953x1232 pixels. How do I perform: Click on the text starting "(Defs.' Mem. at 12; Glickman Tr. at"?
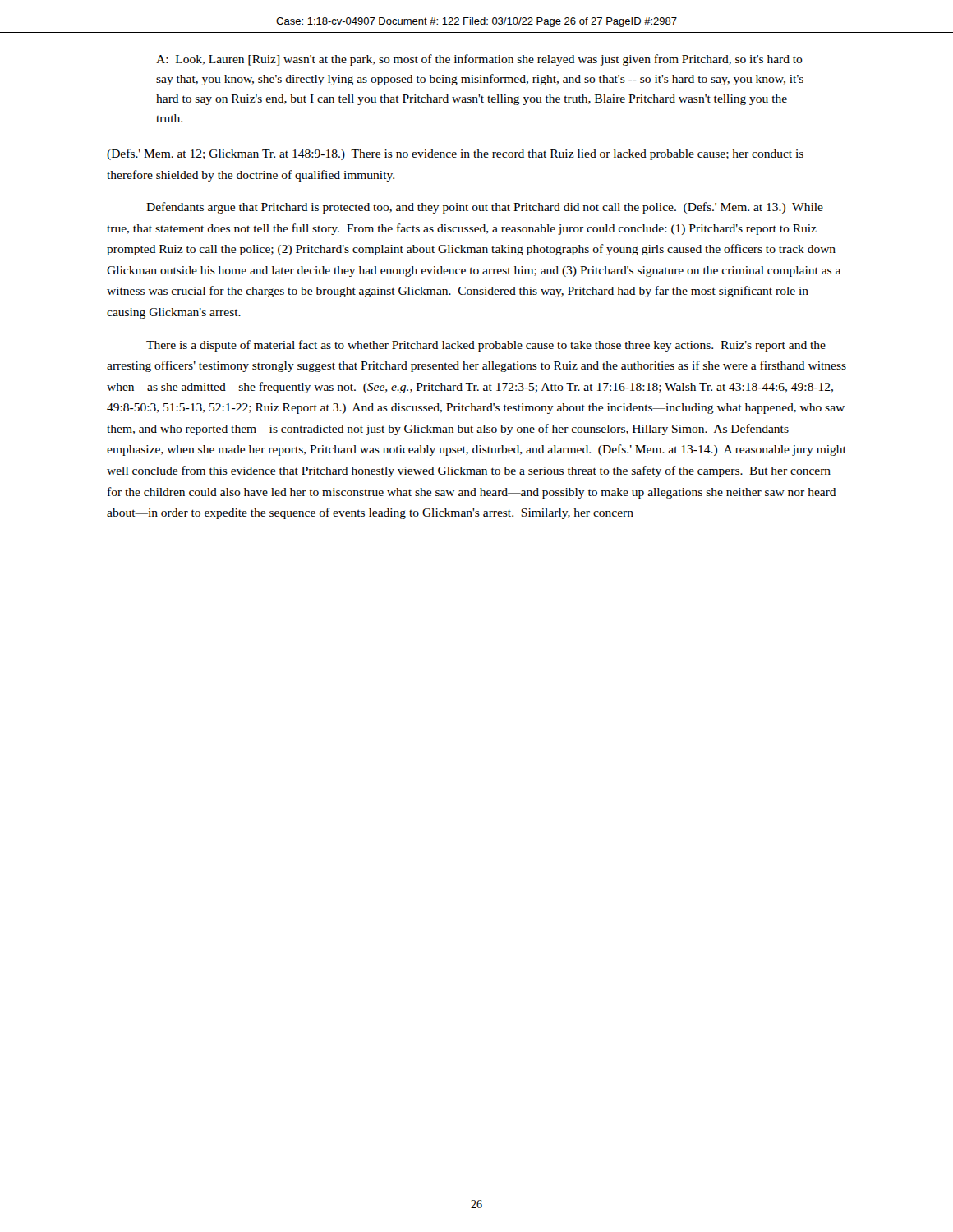(455, 164)
